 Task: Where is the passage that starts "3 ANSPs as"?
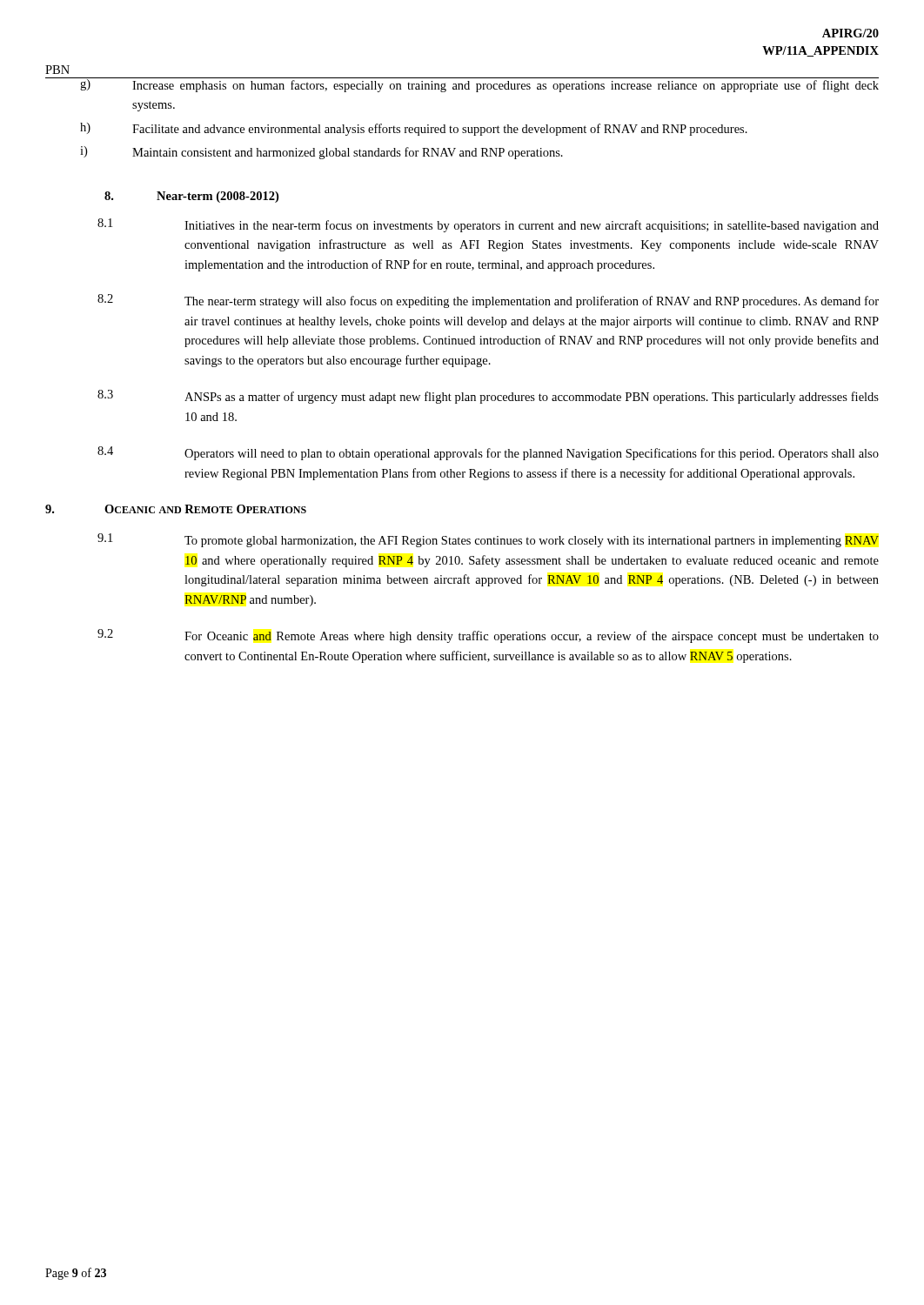tap(462, 407)
